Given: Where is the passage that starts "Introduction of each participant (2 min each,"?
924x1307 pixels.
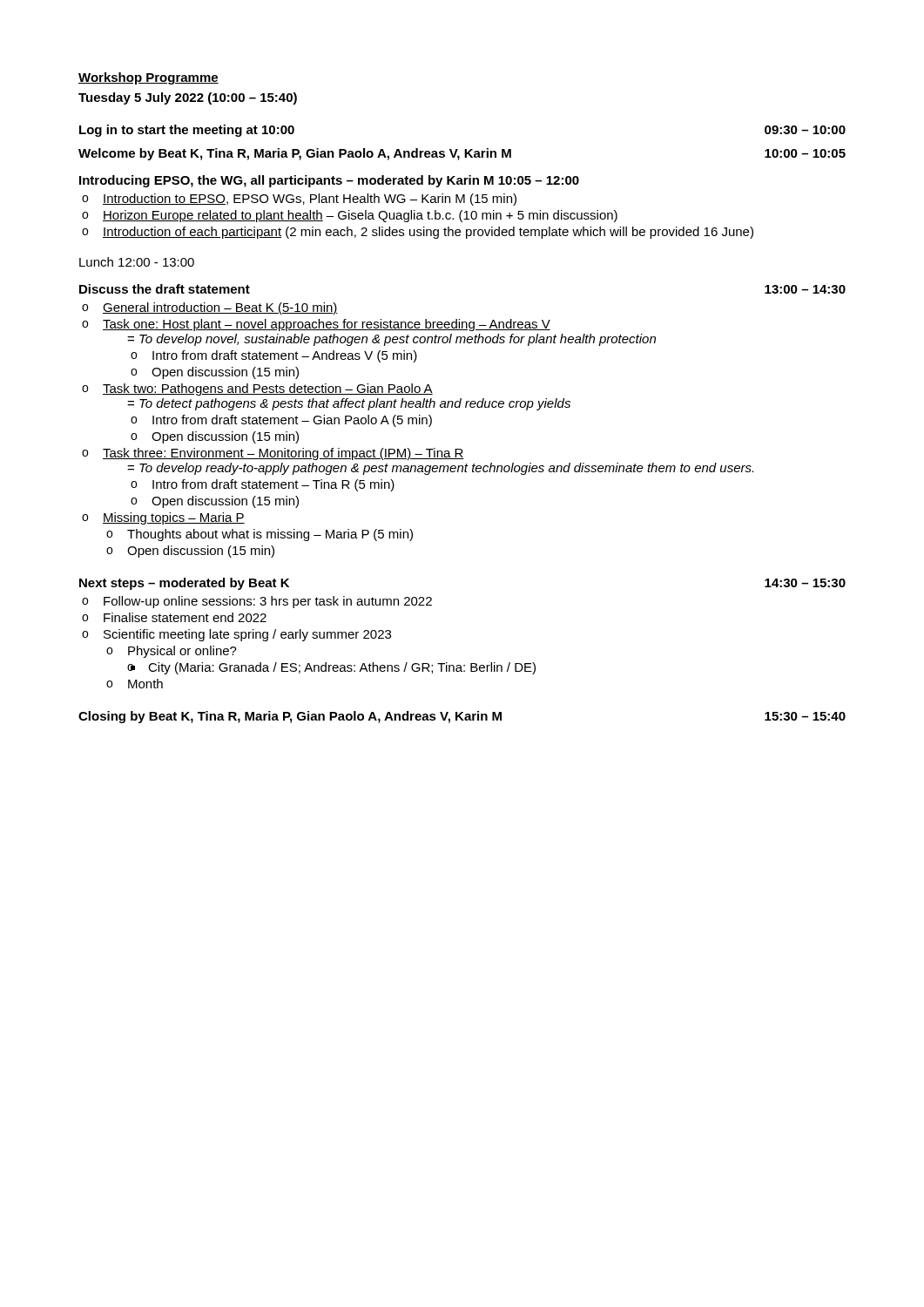Looking at the screenshot, I should 428,231.
